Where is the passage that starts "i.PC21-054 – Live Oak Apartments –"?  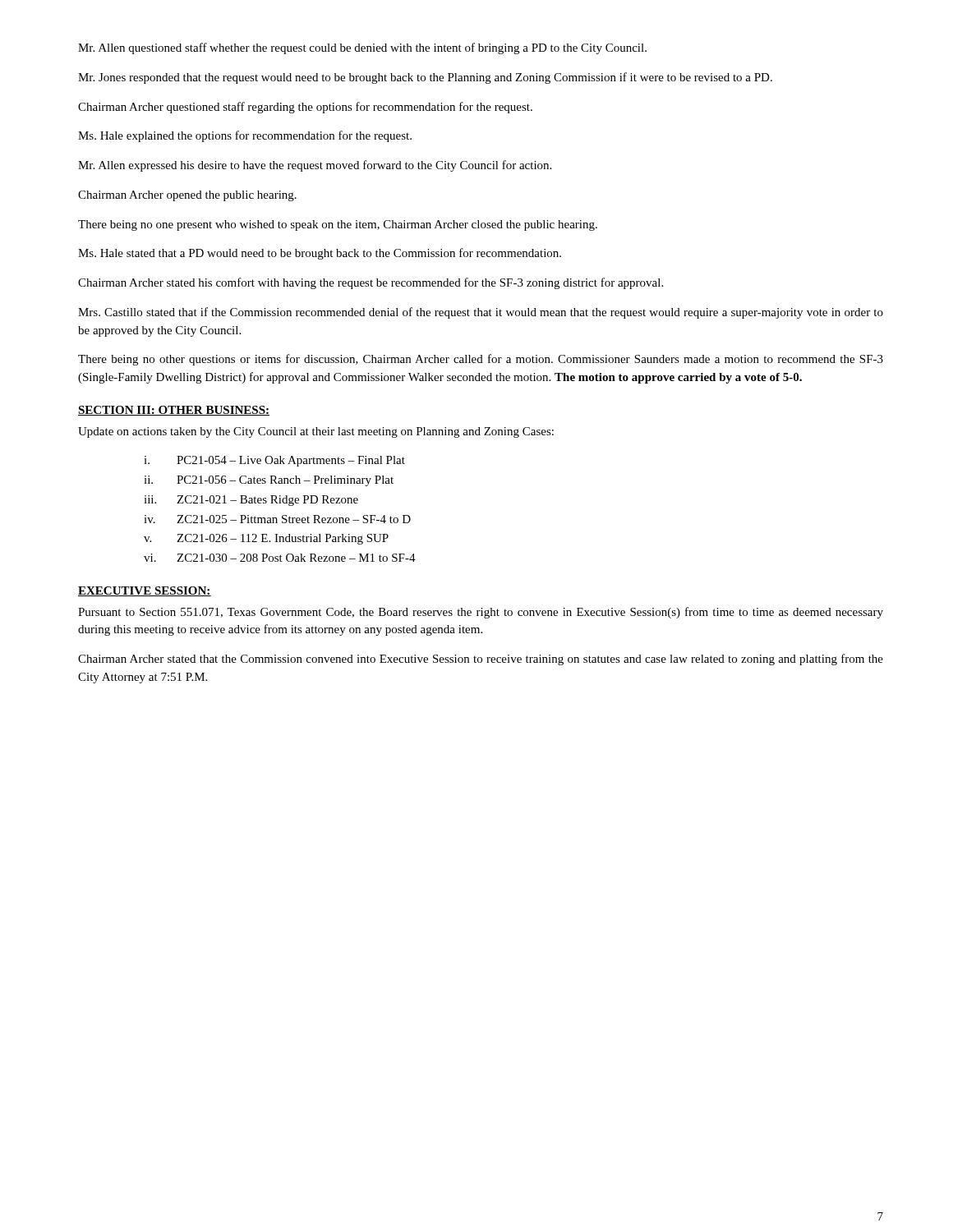pyautogui.click(x=274, y=461)
